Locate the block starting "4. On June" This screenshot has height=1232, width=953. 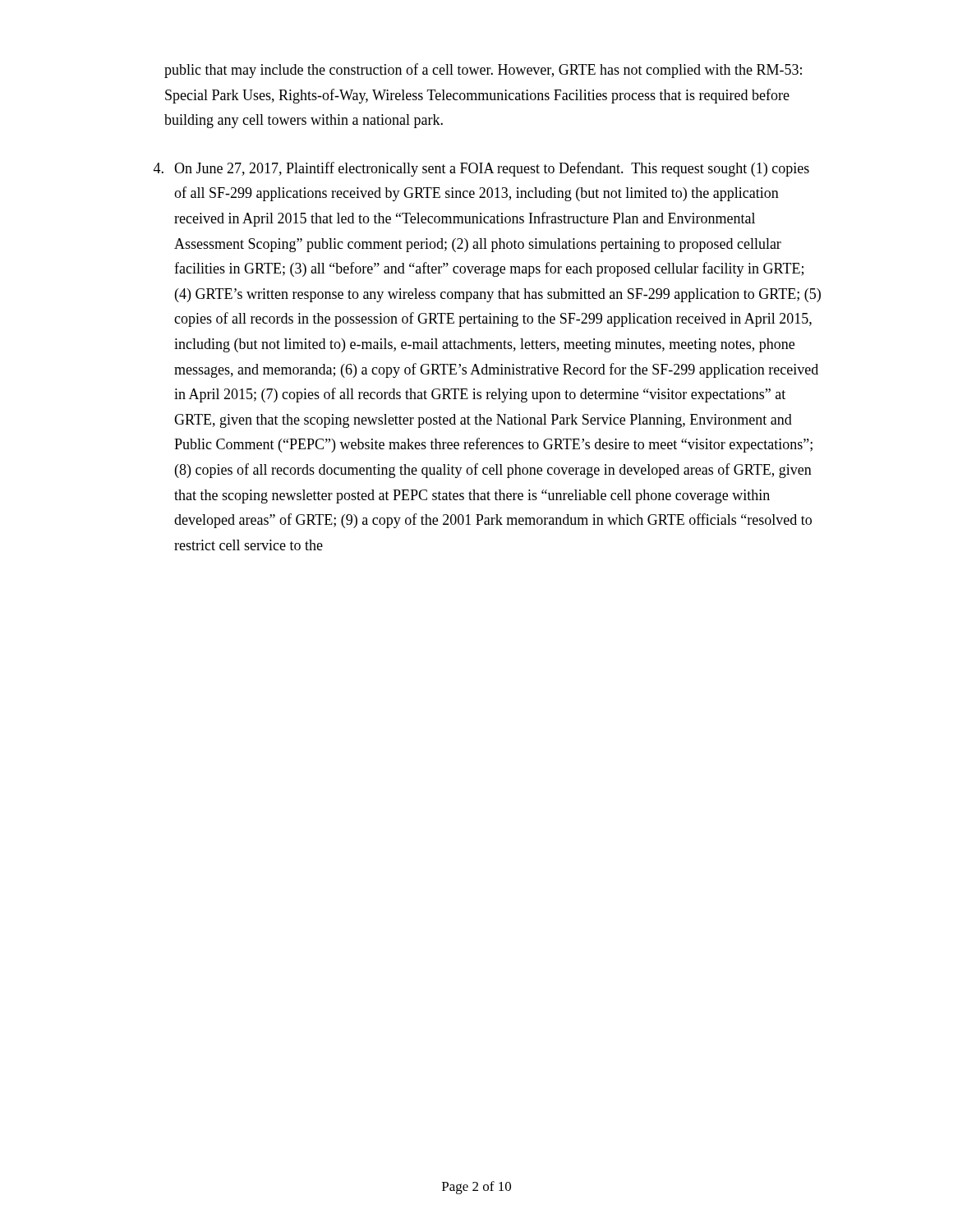[x=476, y=357]
